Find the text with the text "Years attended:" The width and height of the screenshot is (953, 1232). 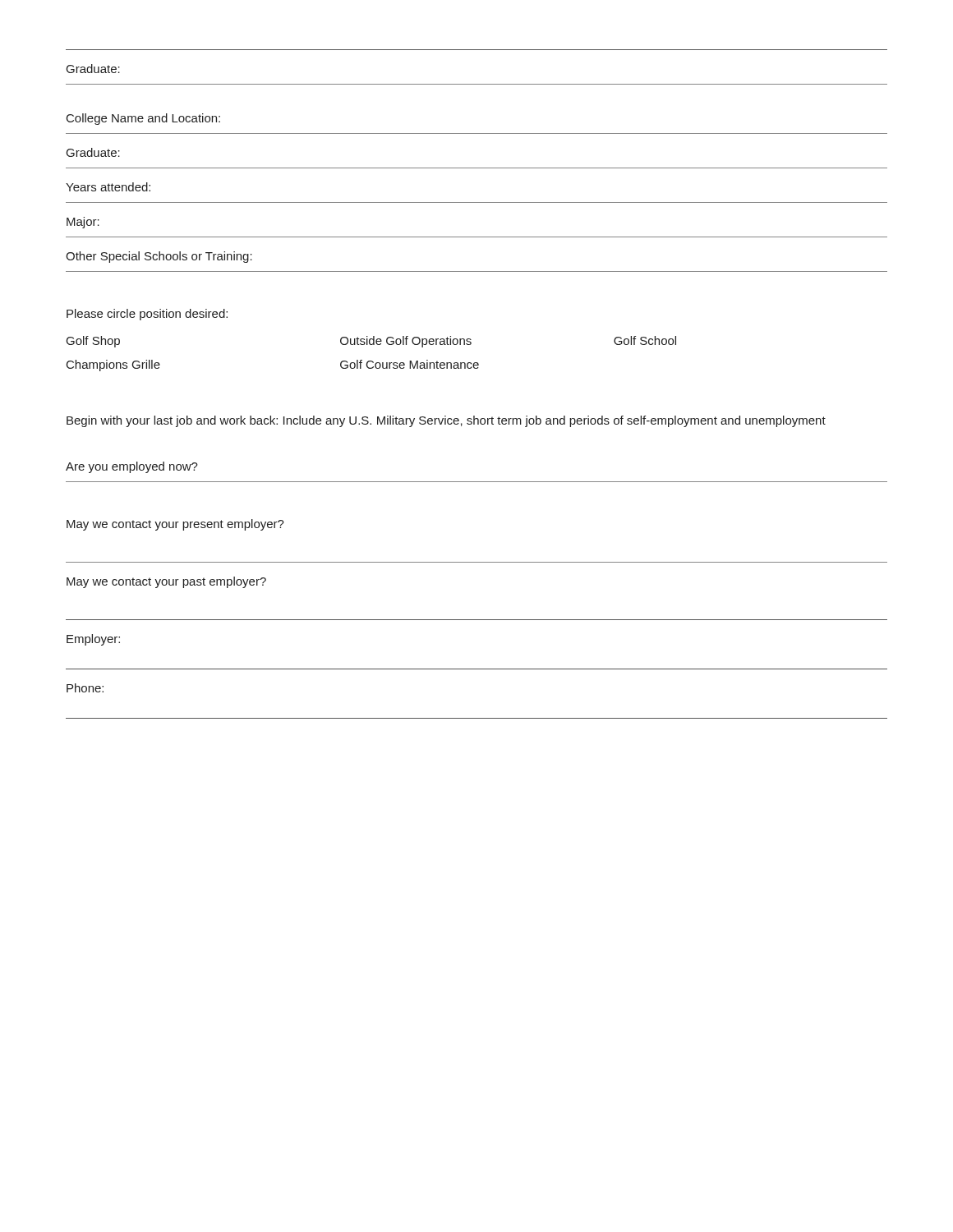(108, 187)
